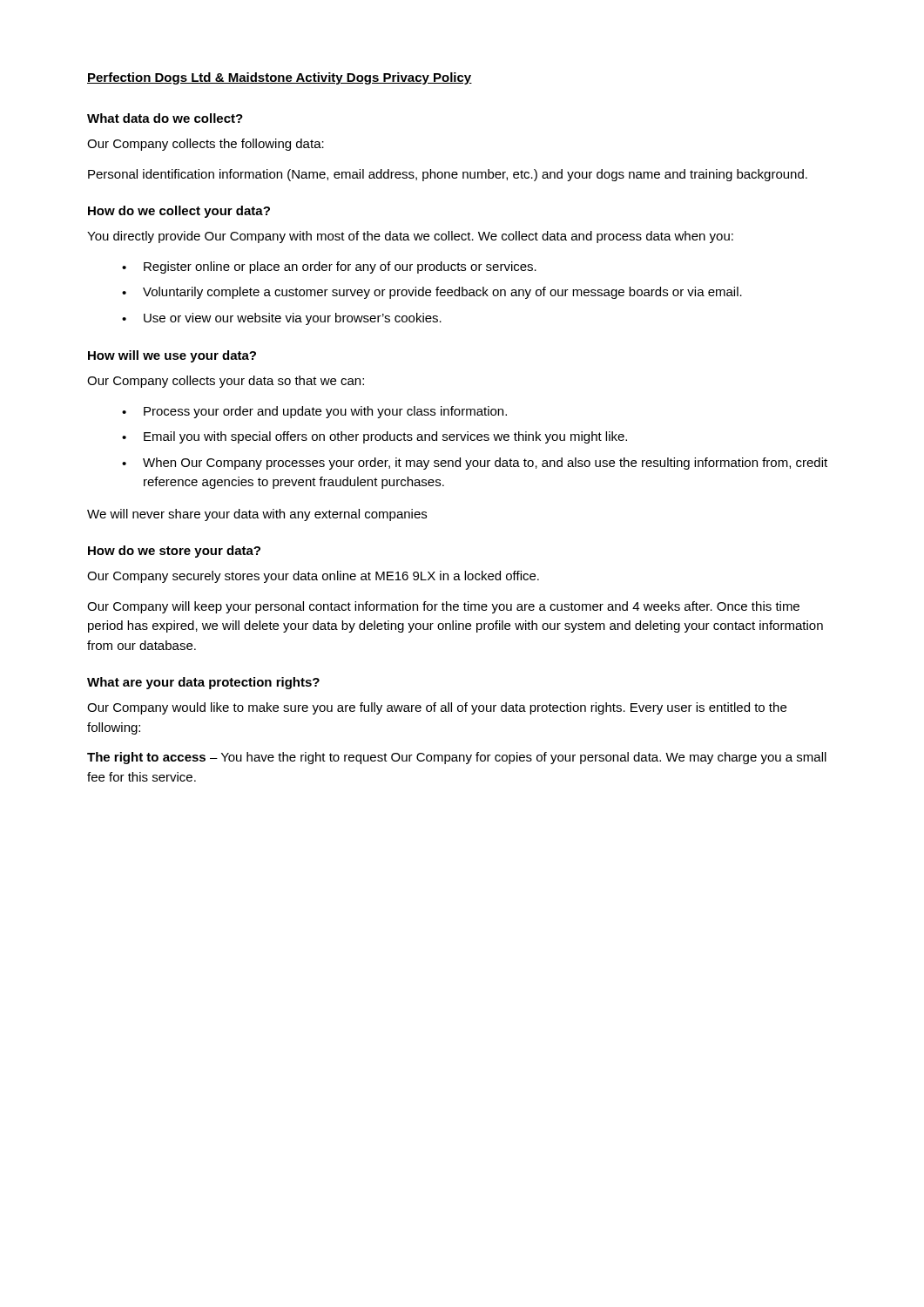The image size is (924, 1307).
Task: Select the list item containing "•Voluntarily complete a customer survey"
Action: 432,293
